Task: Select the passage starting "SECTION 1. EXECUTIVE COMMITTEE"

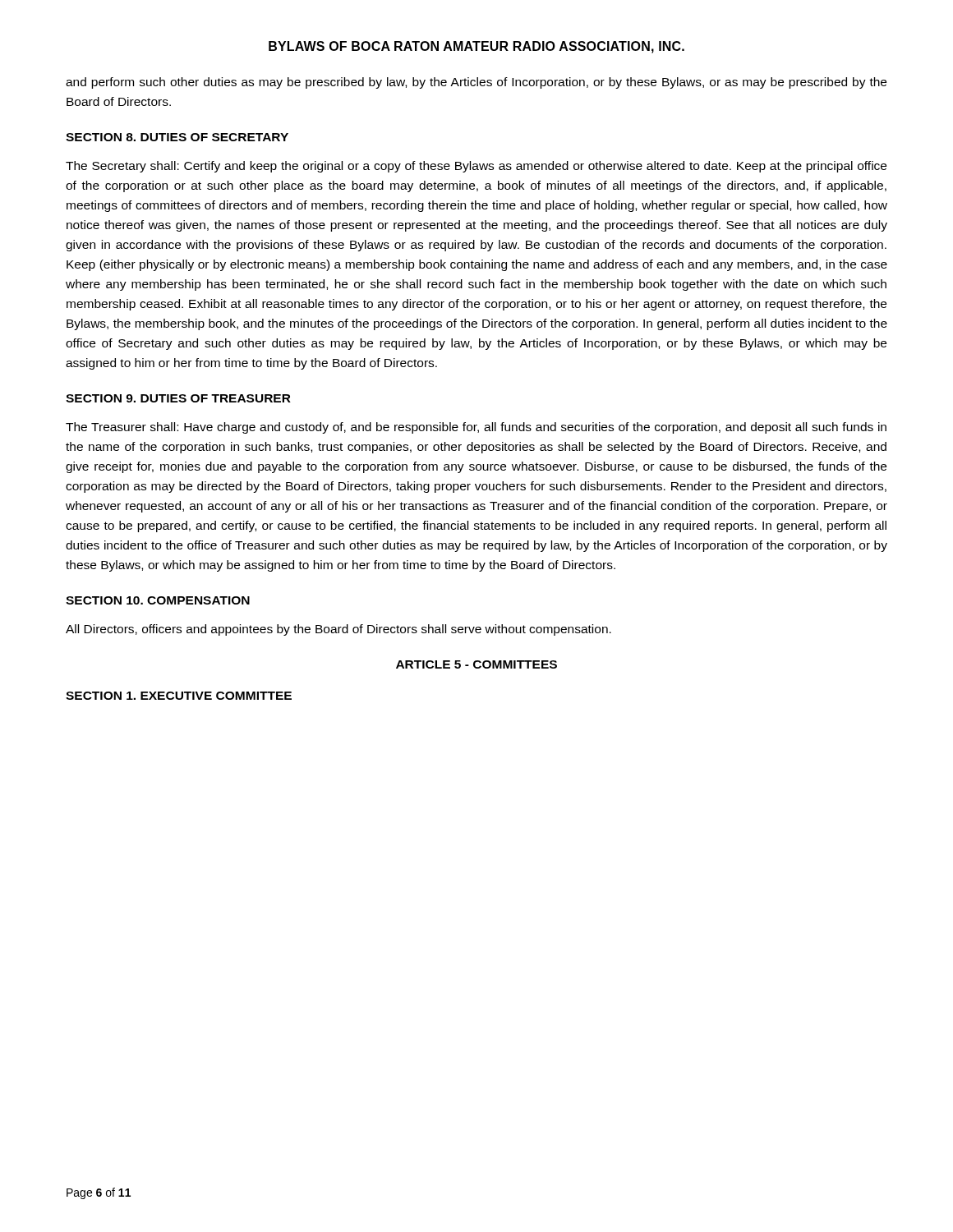Action: (x=179, y=696)
